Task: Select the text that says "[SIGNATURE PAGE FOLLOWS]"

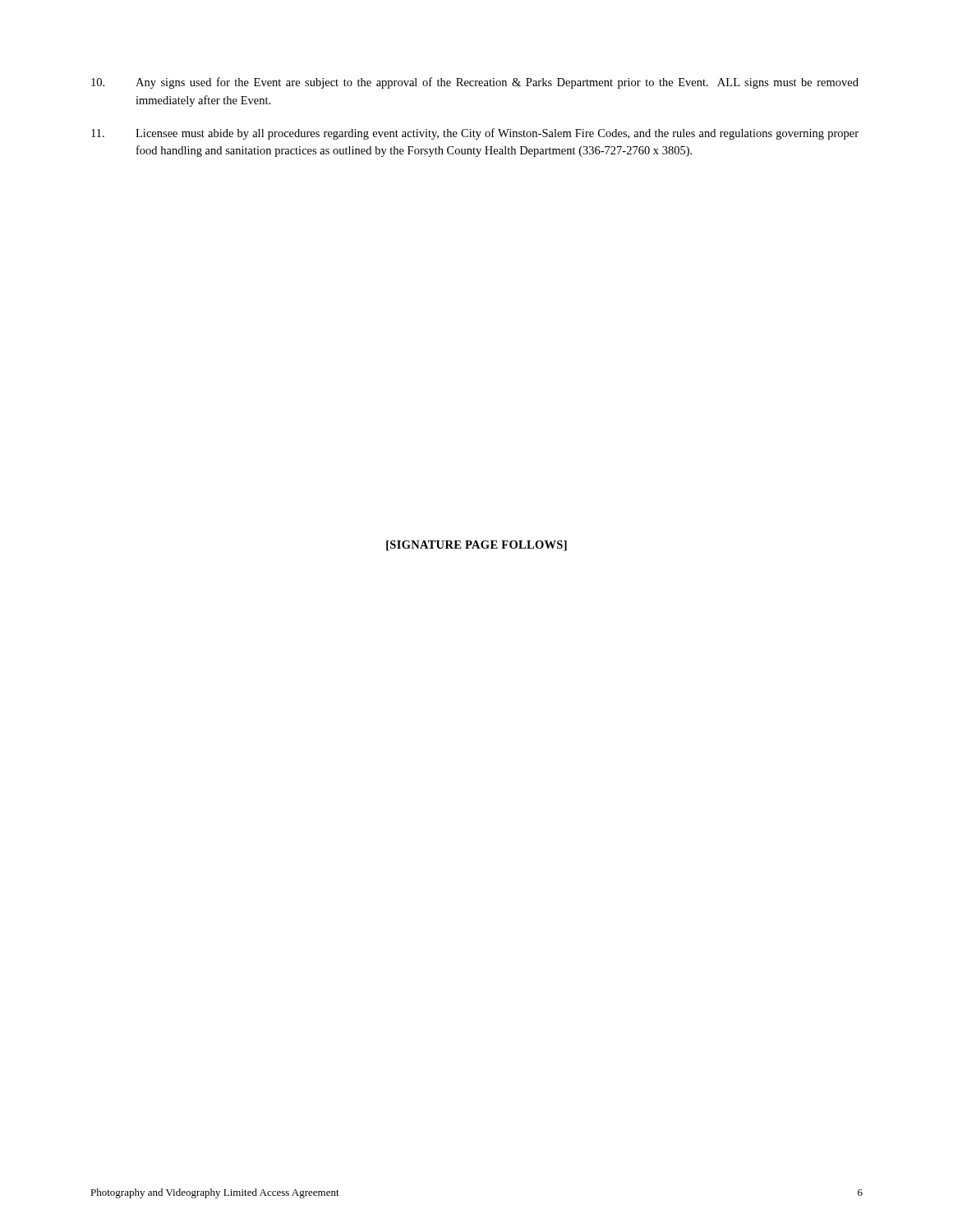Action: coord(476,545)
